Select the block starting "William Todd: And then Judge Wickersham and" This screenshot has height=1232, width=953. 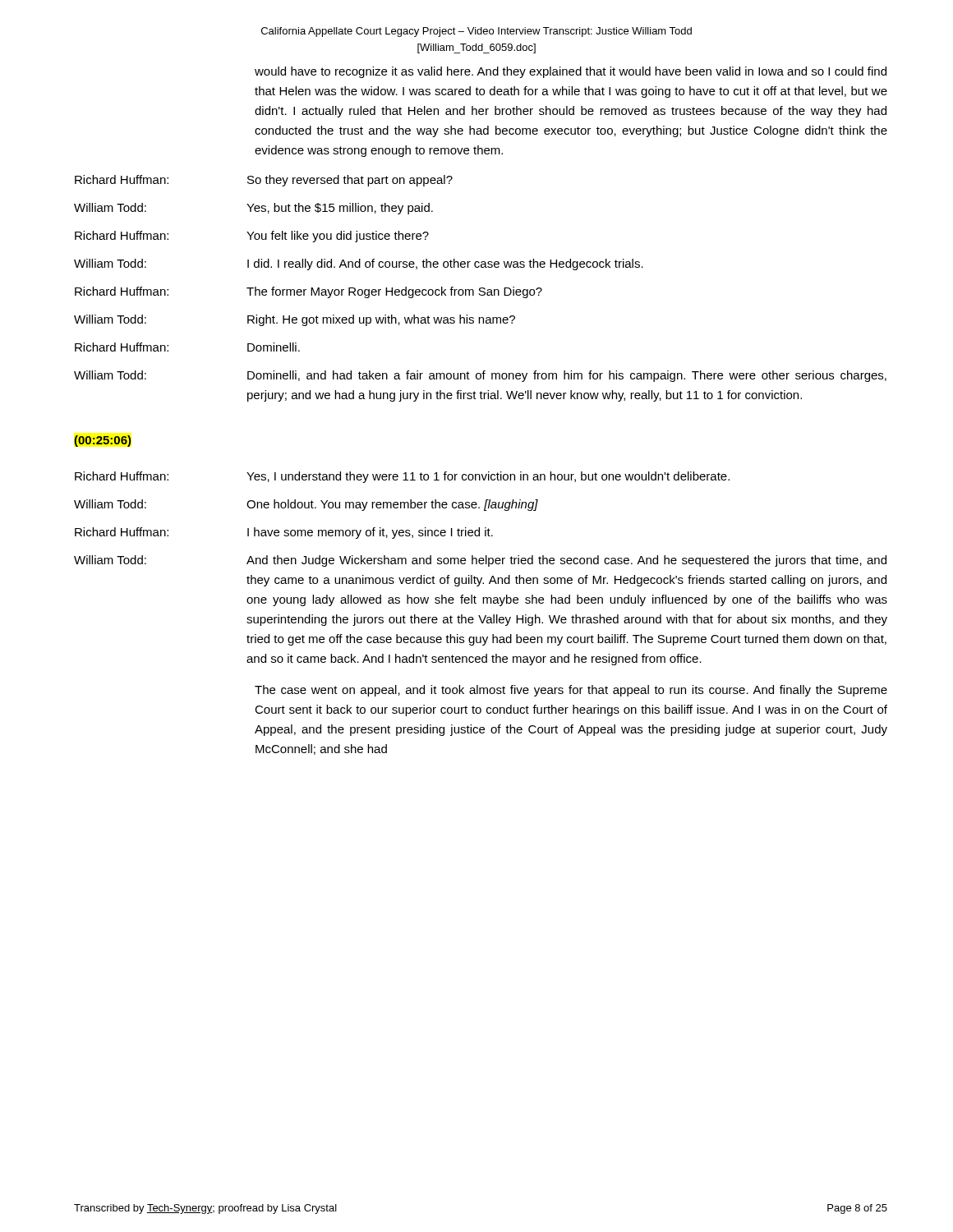pos(481,609)
